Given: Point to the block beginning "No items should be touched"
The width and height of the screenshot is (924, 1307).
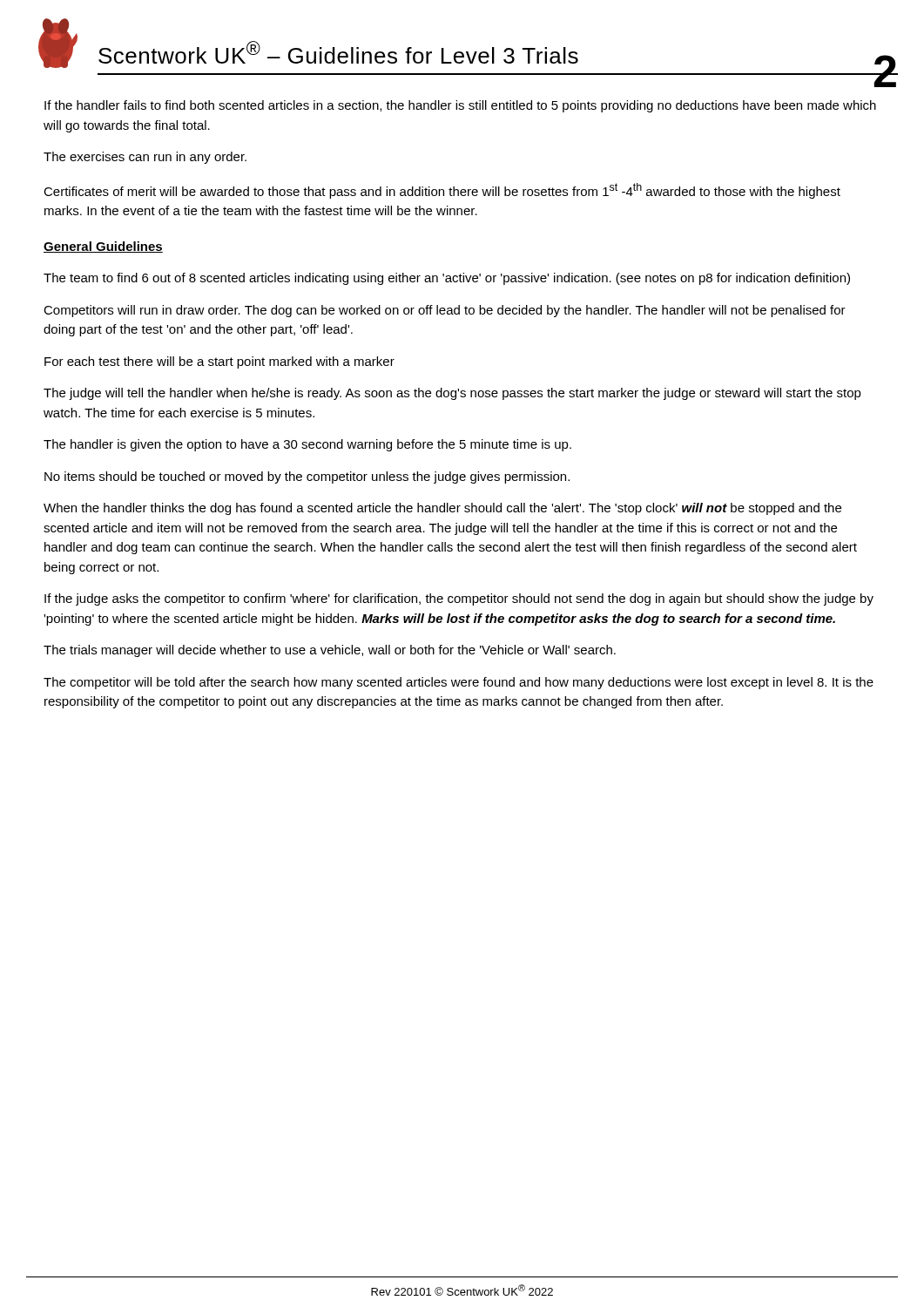Looking at the screenshot, I should pyautogui.click(x=307, y=476).
